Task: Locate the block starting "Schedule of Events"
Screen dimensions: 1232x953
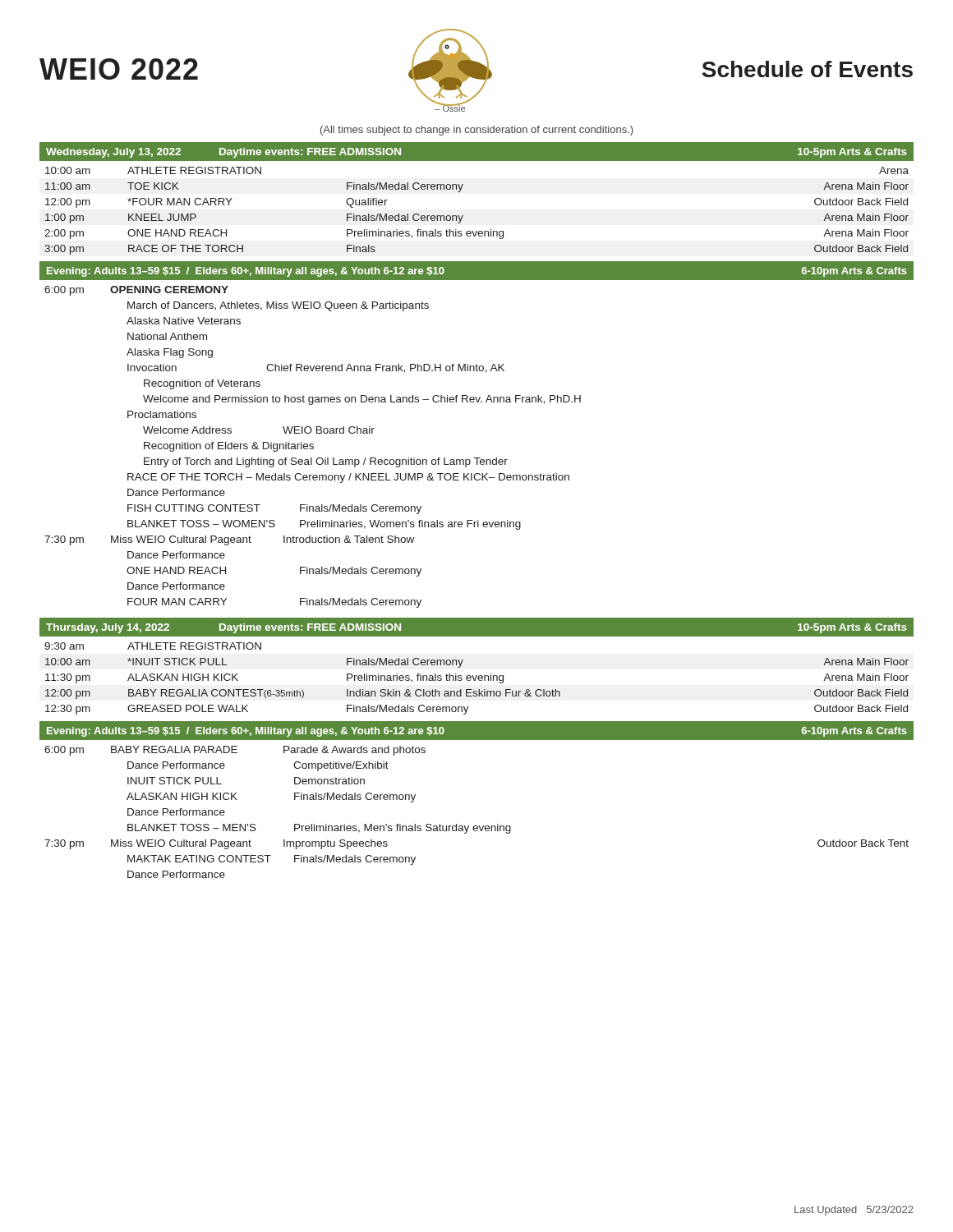Action: [807, 69]
